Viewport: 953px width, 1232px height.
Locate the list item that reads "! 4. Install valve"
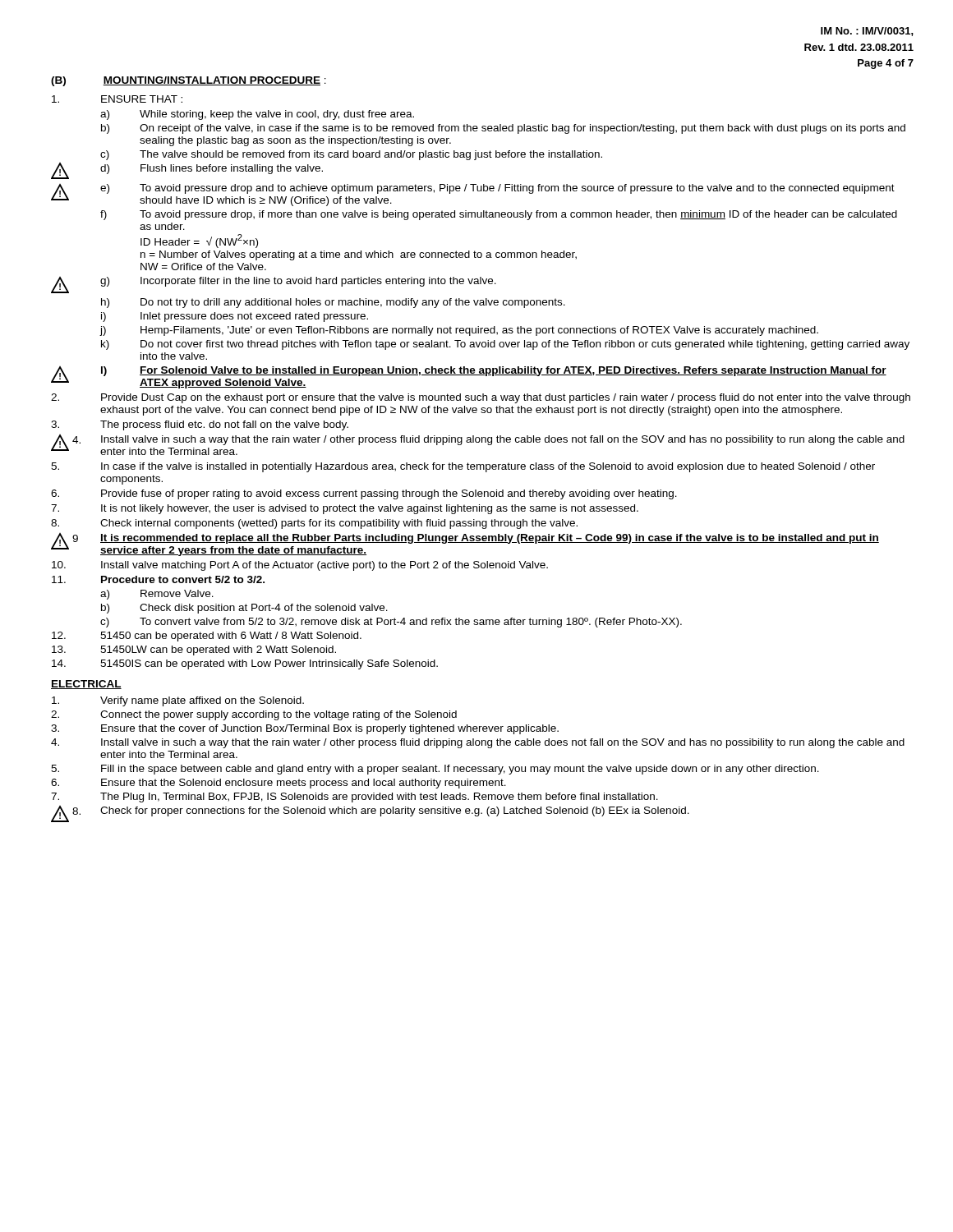pyautogui.click(x=481, y=445)
